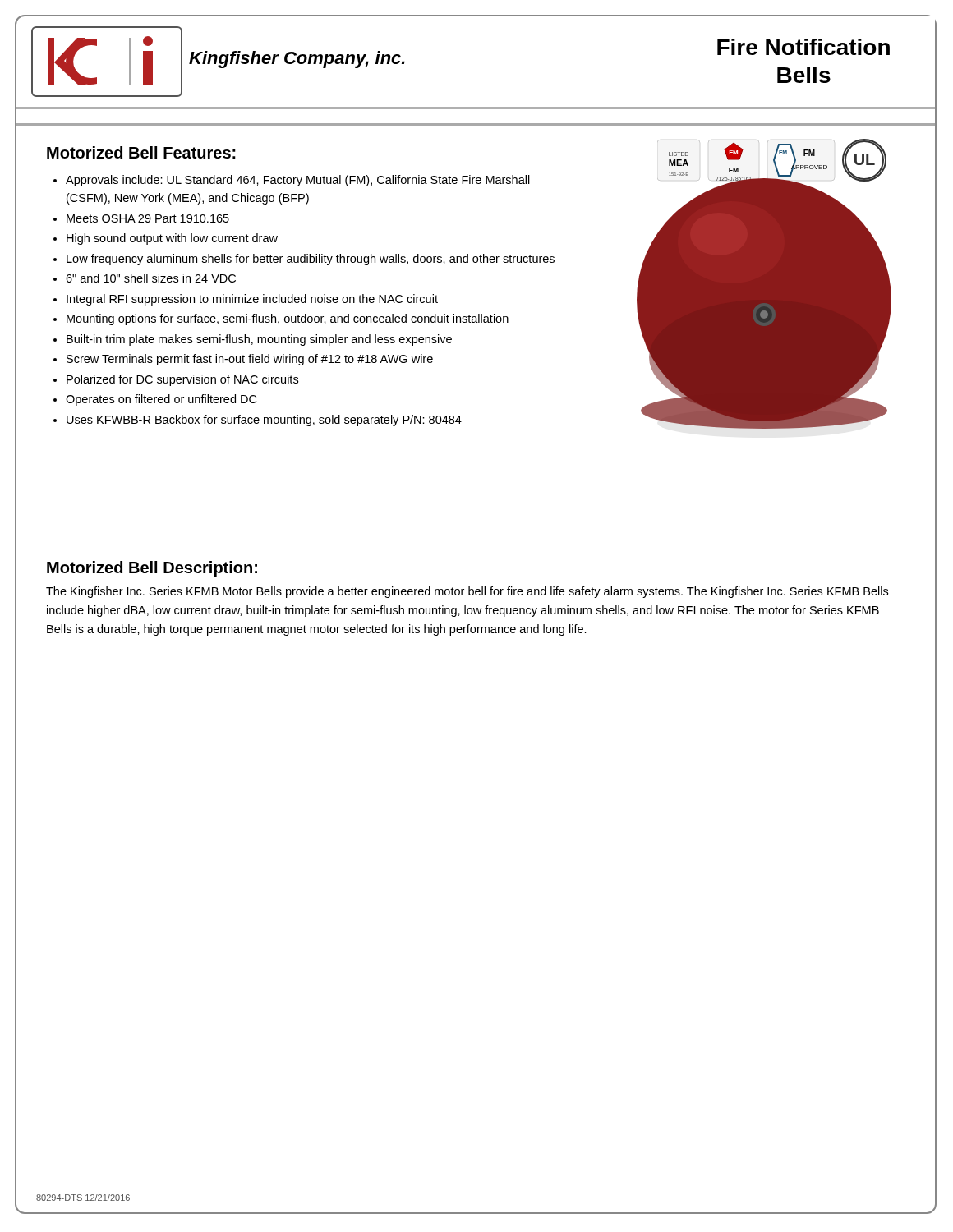Navigate to the text block starting "Approvals include: UL Standard 464, Factory Mutual (FM),"
953x1232 pixels.
(x=298, y=189)
